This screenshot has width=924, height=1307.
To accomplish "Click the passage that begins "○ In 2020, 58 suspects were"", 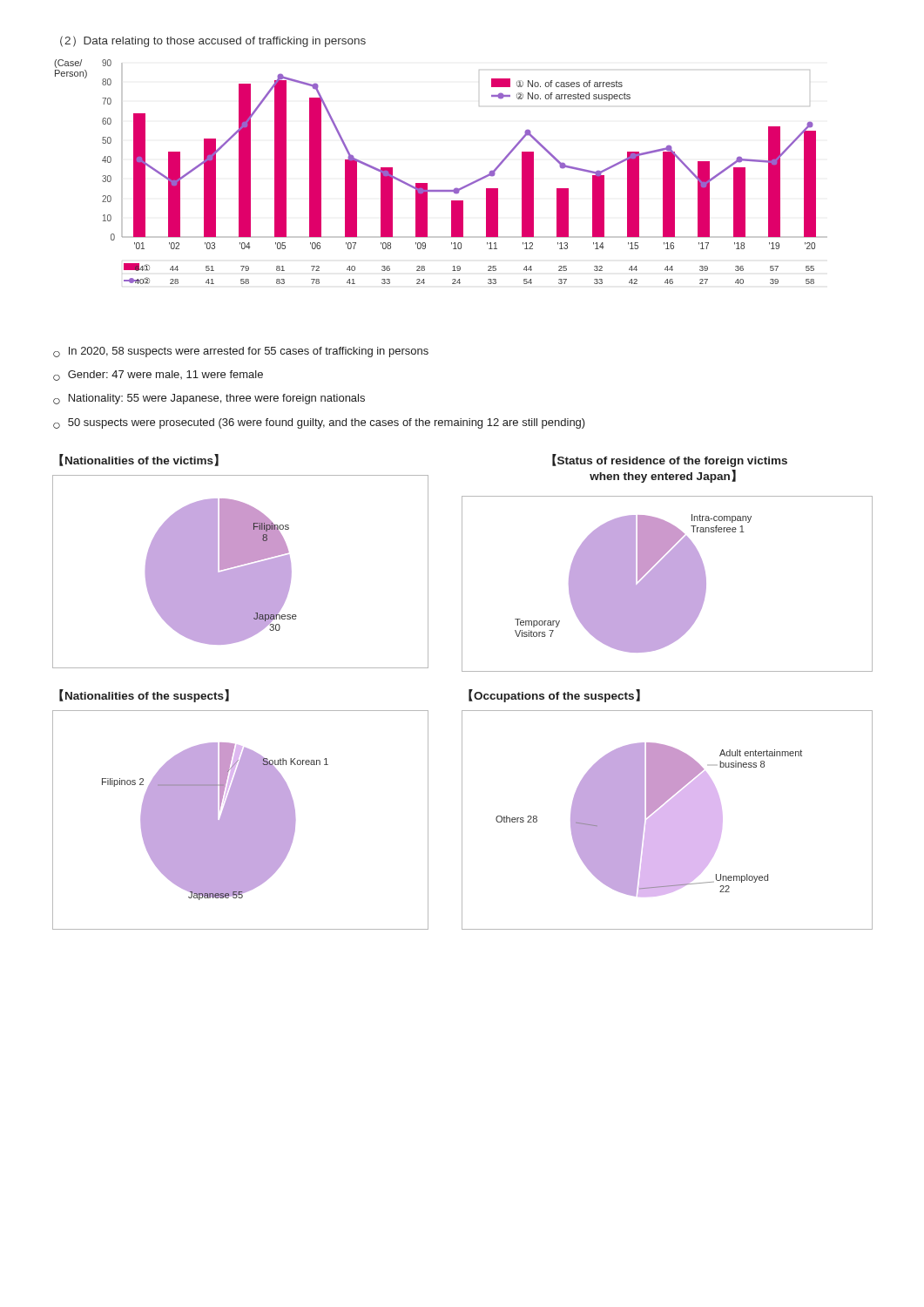I will tap(240, 353).
